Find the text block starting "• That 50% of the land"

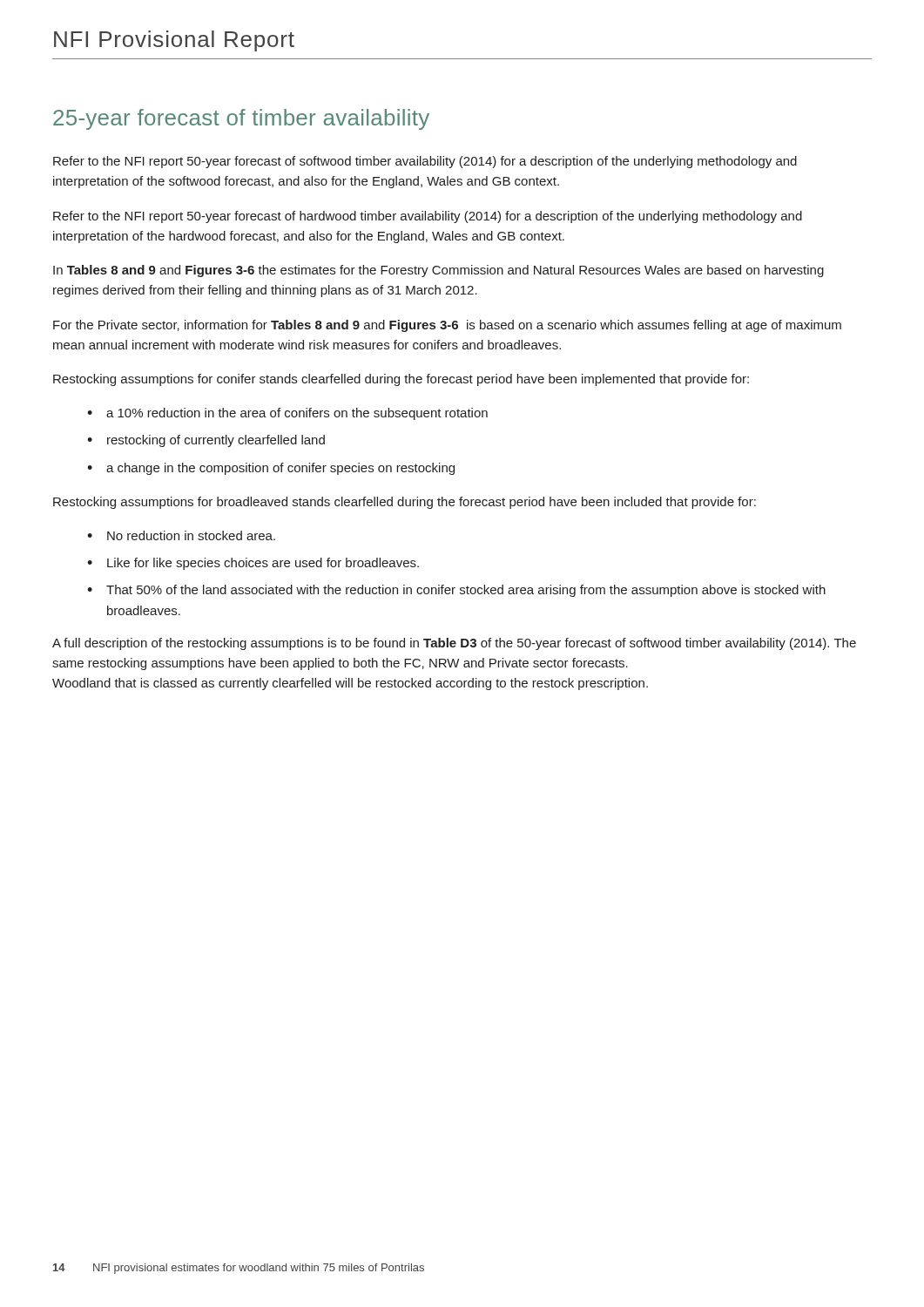tap(479, 600)
